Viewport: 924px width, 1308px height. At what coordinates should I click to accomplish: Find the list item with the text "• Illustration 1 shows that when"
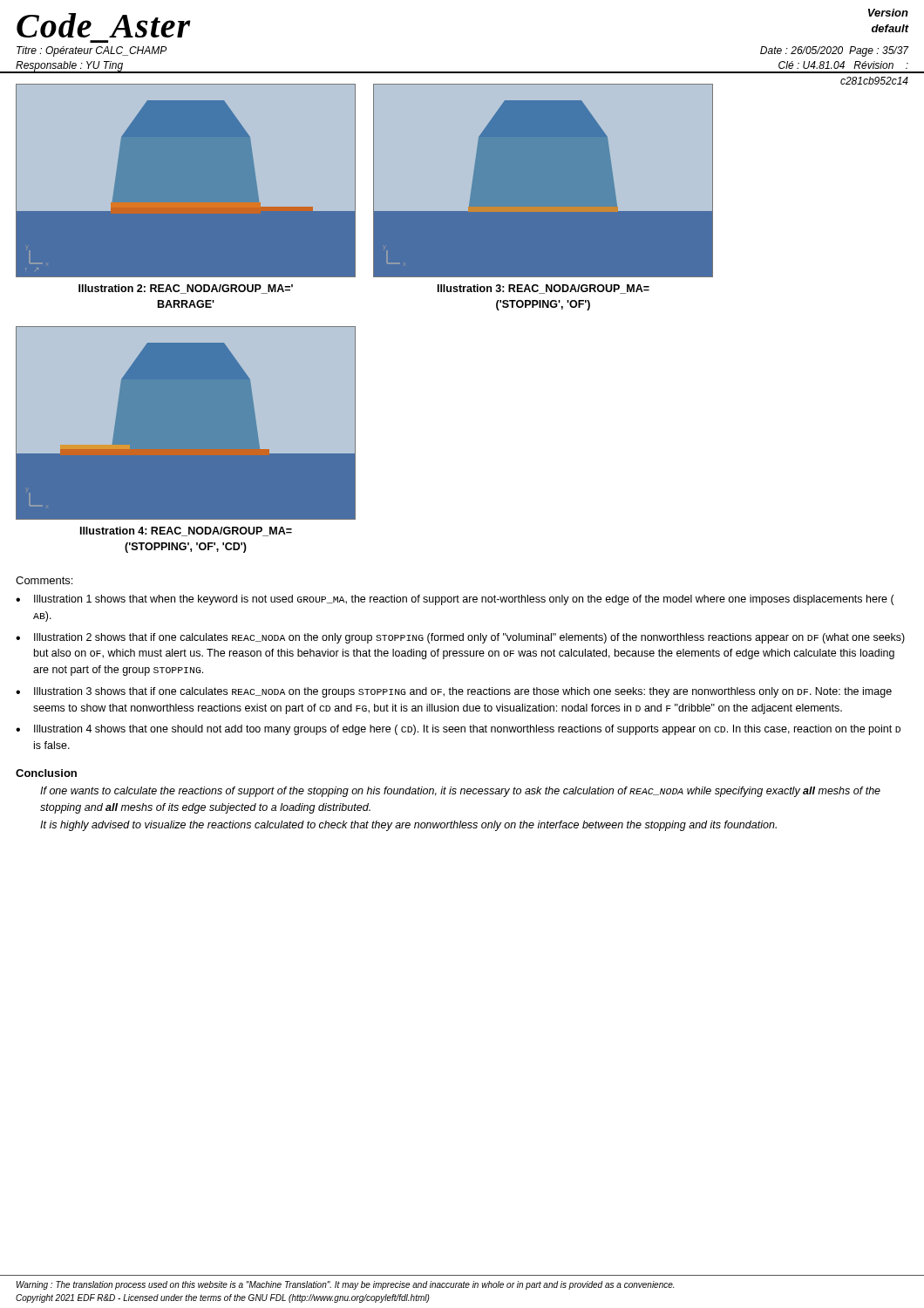click(x=462, y=608)
